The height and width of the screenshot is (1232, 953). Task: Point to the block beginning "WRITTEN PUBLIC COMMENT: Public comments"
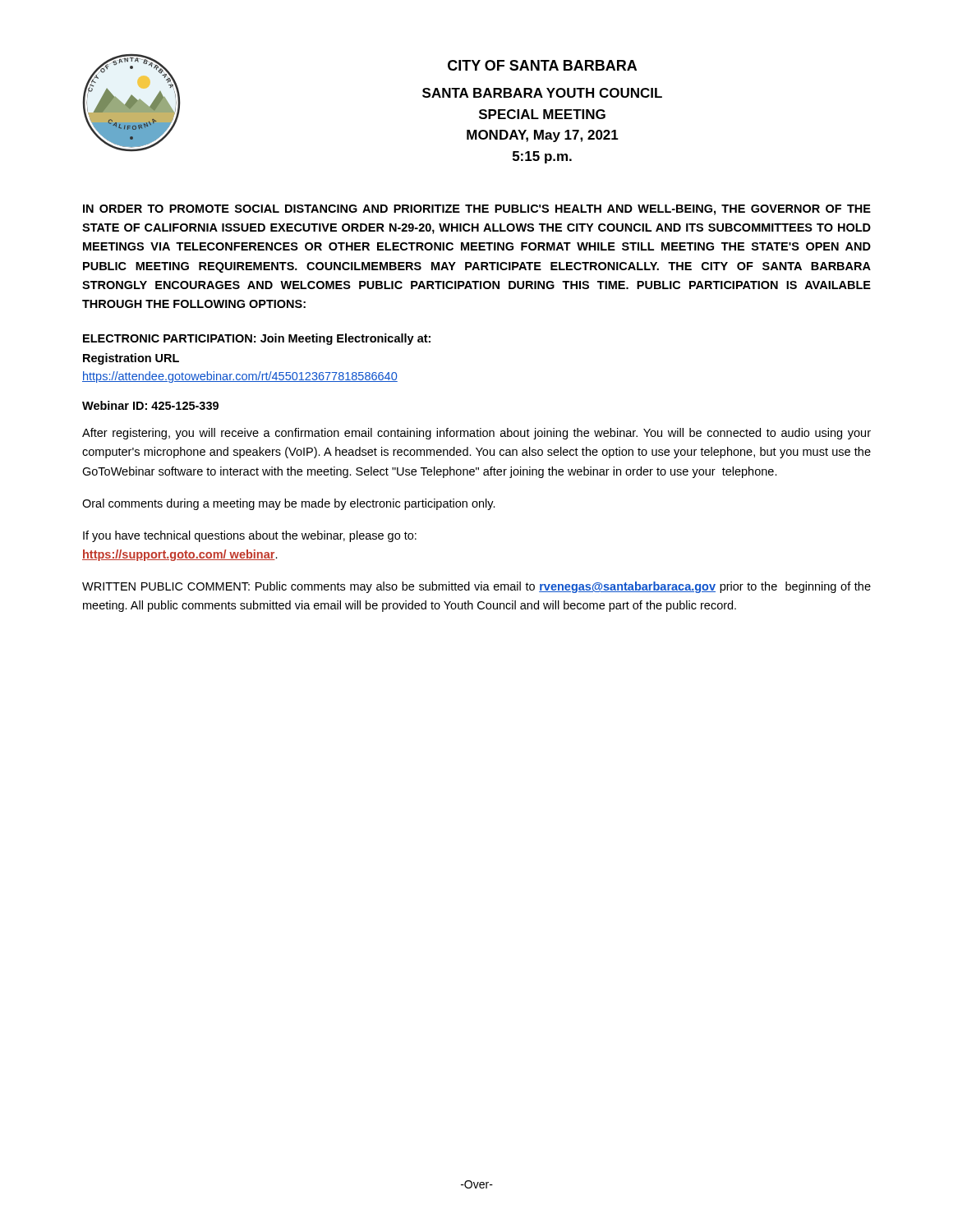pyautogui.click(x=476, y=596)
